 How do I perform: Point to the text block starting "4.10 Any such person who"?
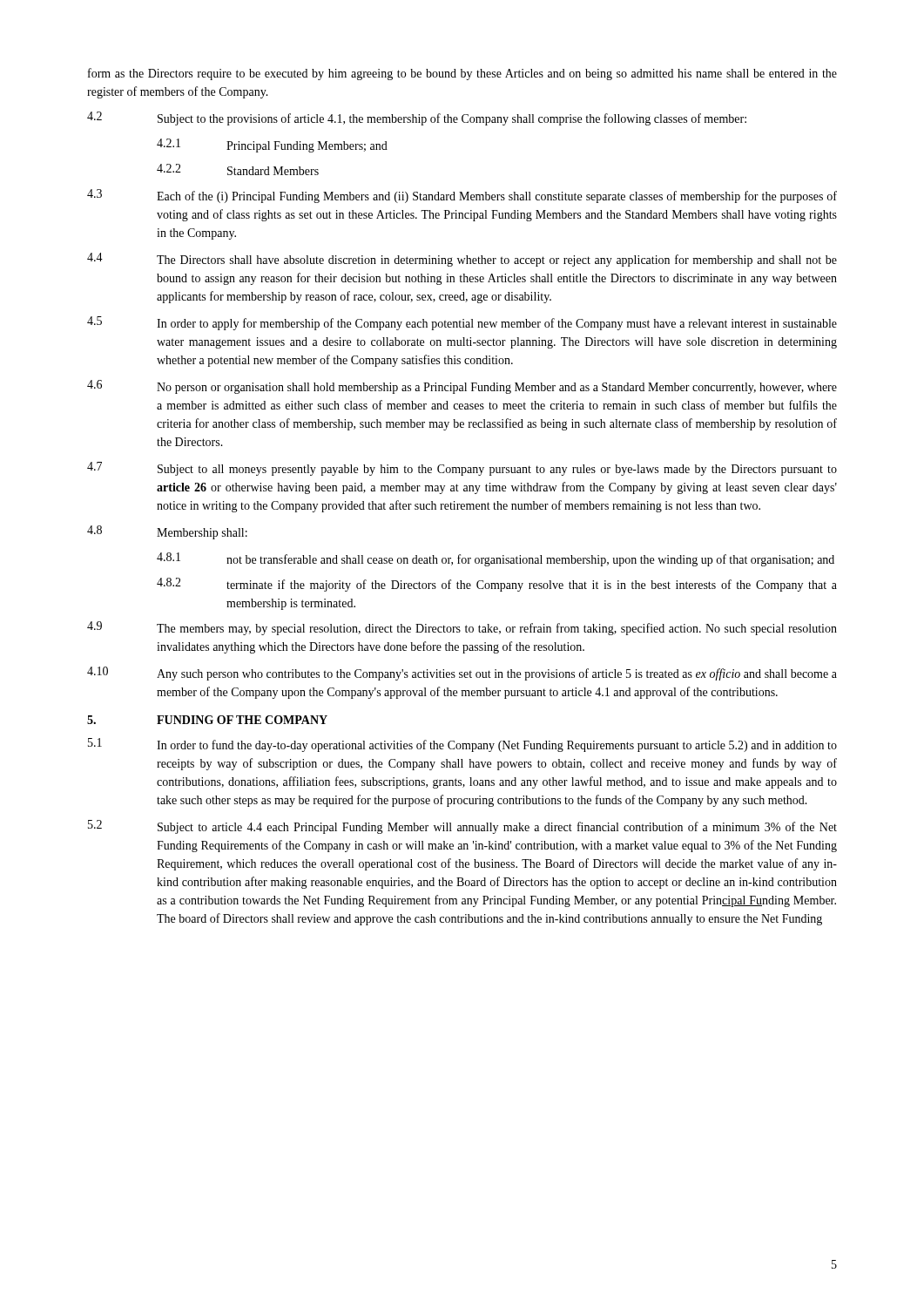tap(462, 683)
